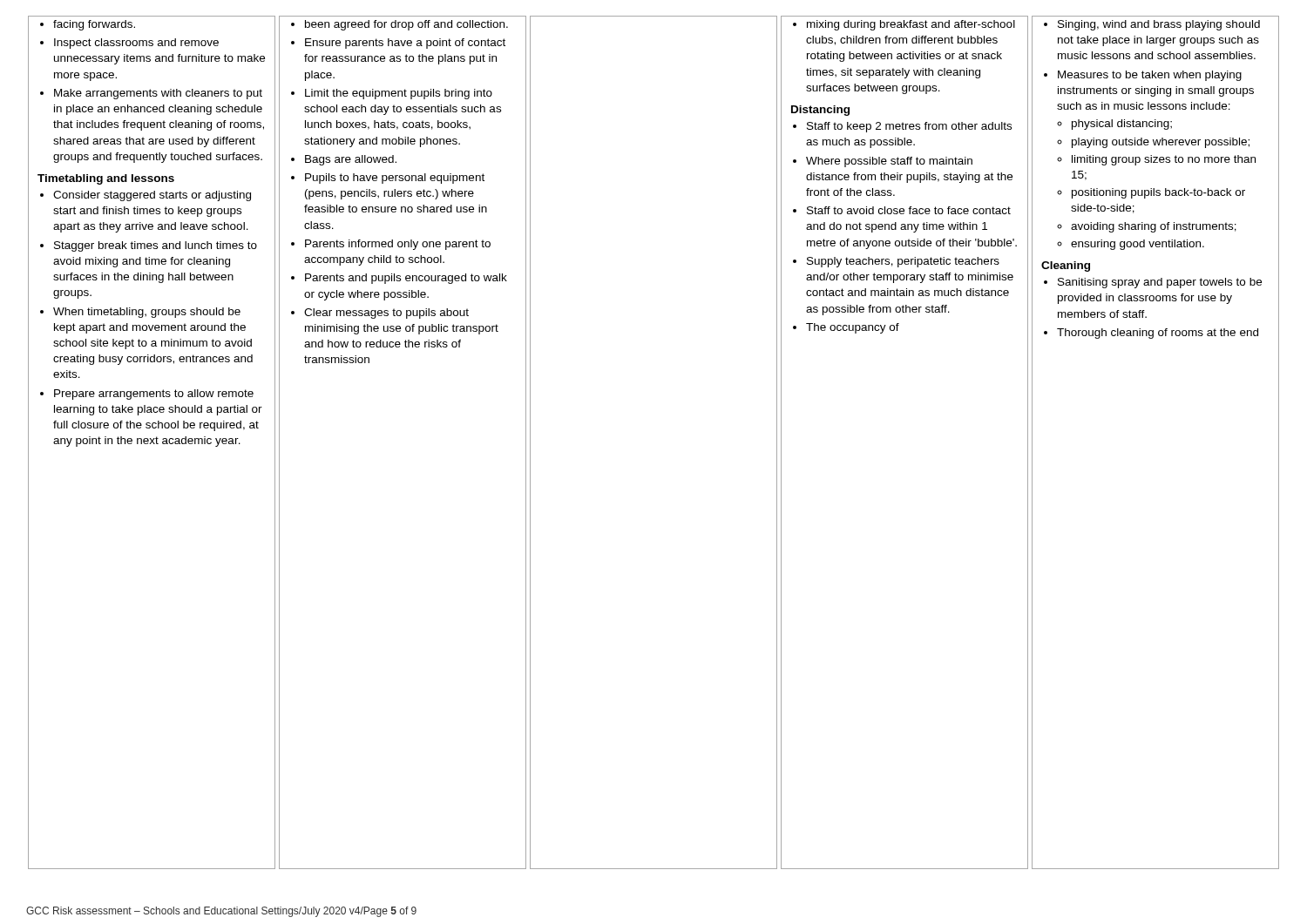Image resolution: width=1307 pixels, height=924 pixels.
Task: Find the list item with the text "Sanitising spray and"
Action: tap(1160, 298)
